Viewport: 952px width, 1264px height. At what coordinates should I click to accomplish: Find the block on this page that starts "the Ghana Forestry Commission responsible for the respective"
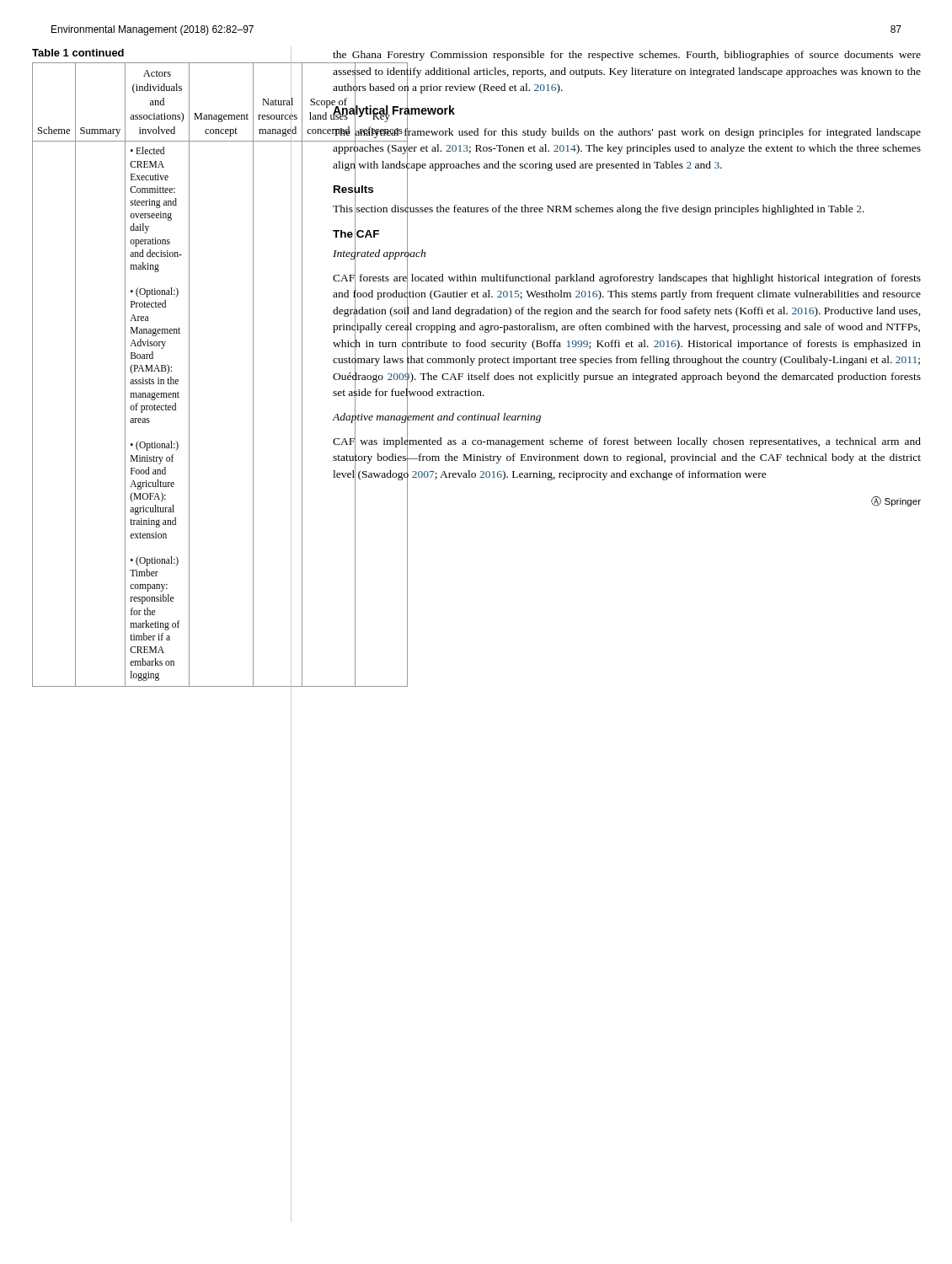point(627,71)
